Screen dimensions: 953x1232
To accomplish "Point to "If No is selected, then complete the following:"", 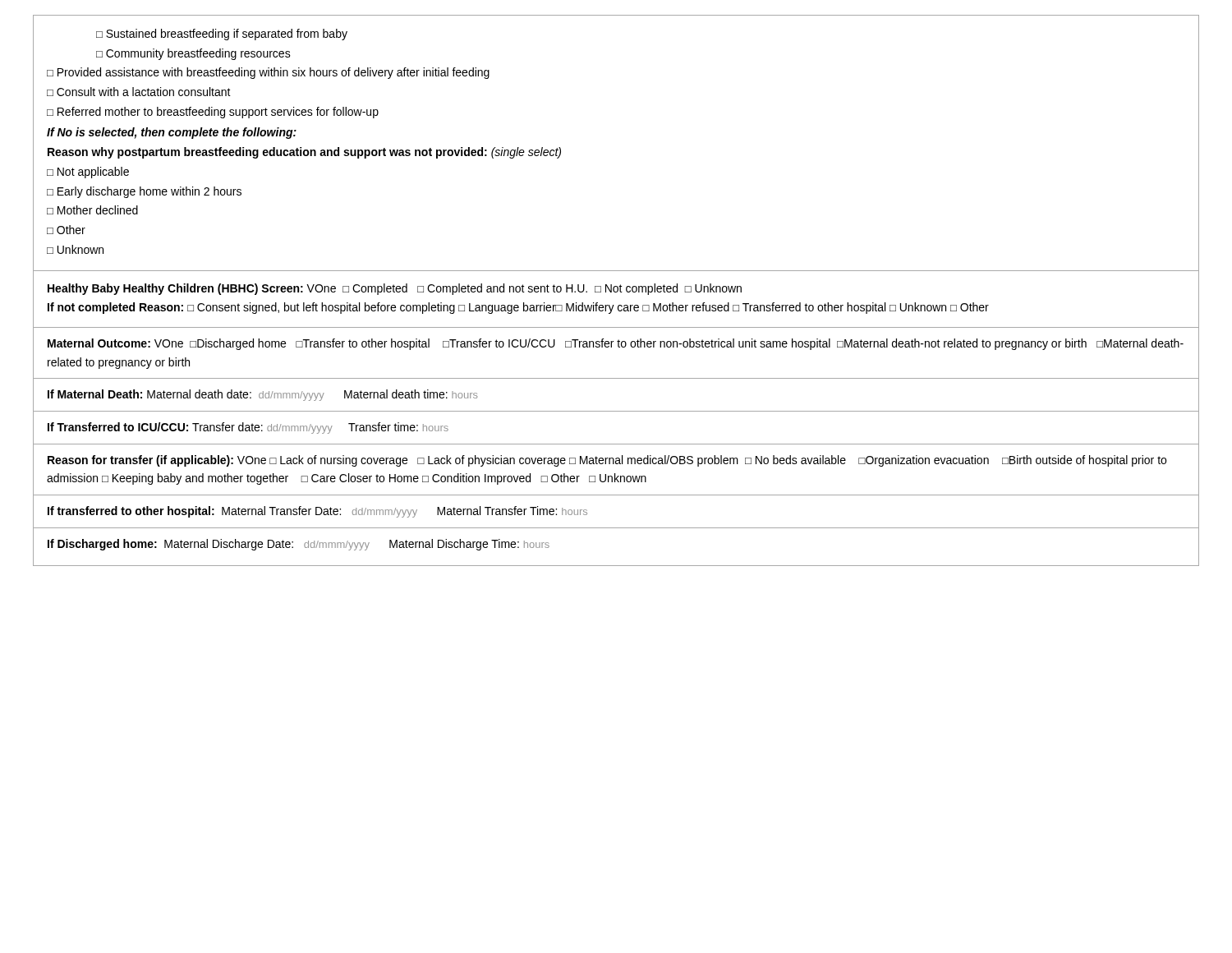I will click(x=172, y=133).
